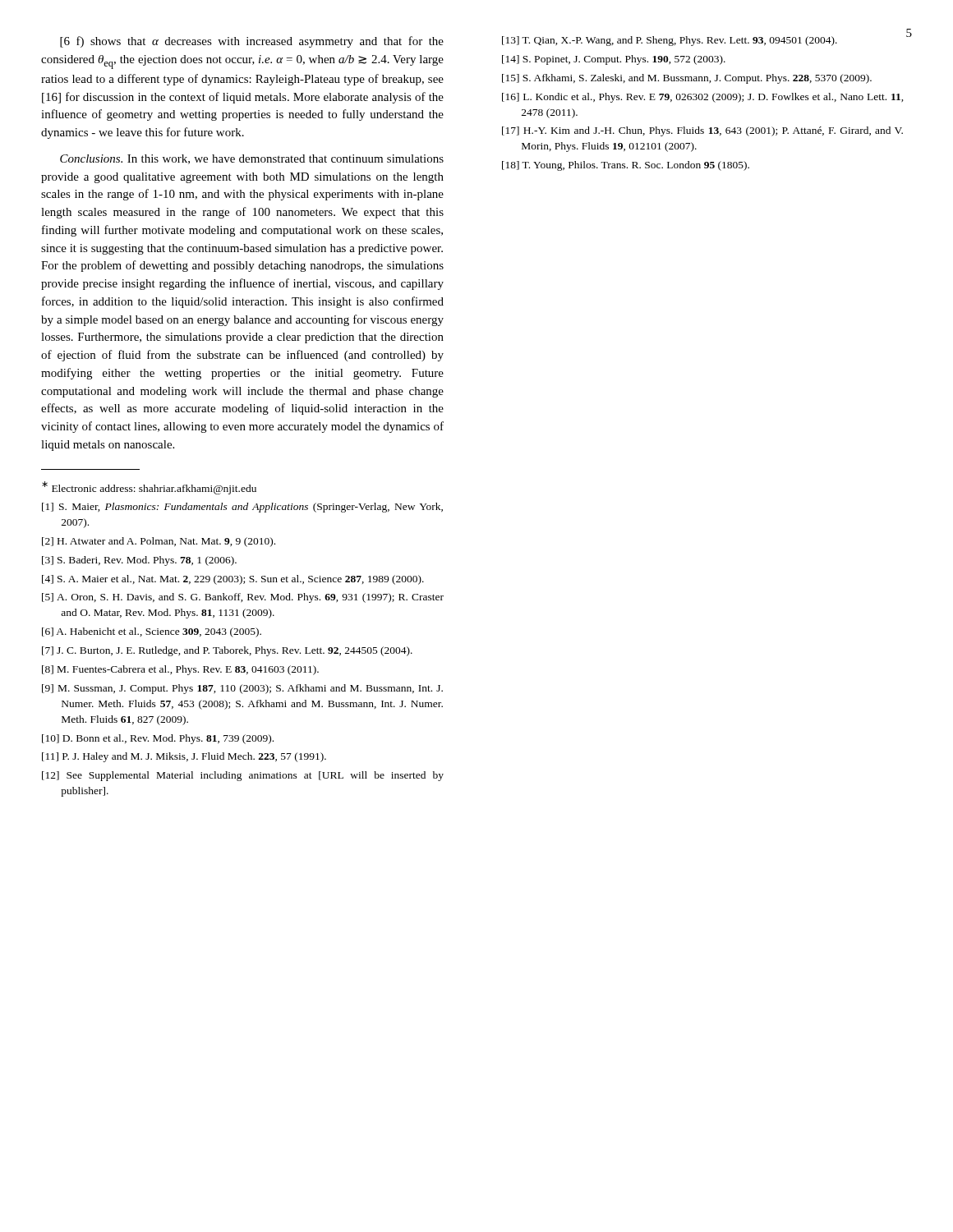Click the passage that begins "[18] T. Young, Philos."
This screenshot has width=953, height=1232.
pyautogui.click(x=702, y=166)
